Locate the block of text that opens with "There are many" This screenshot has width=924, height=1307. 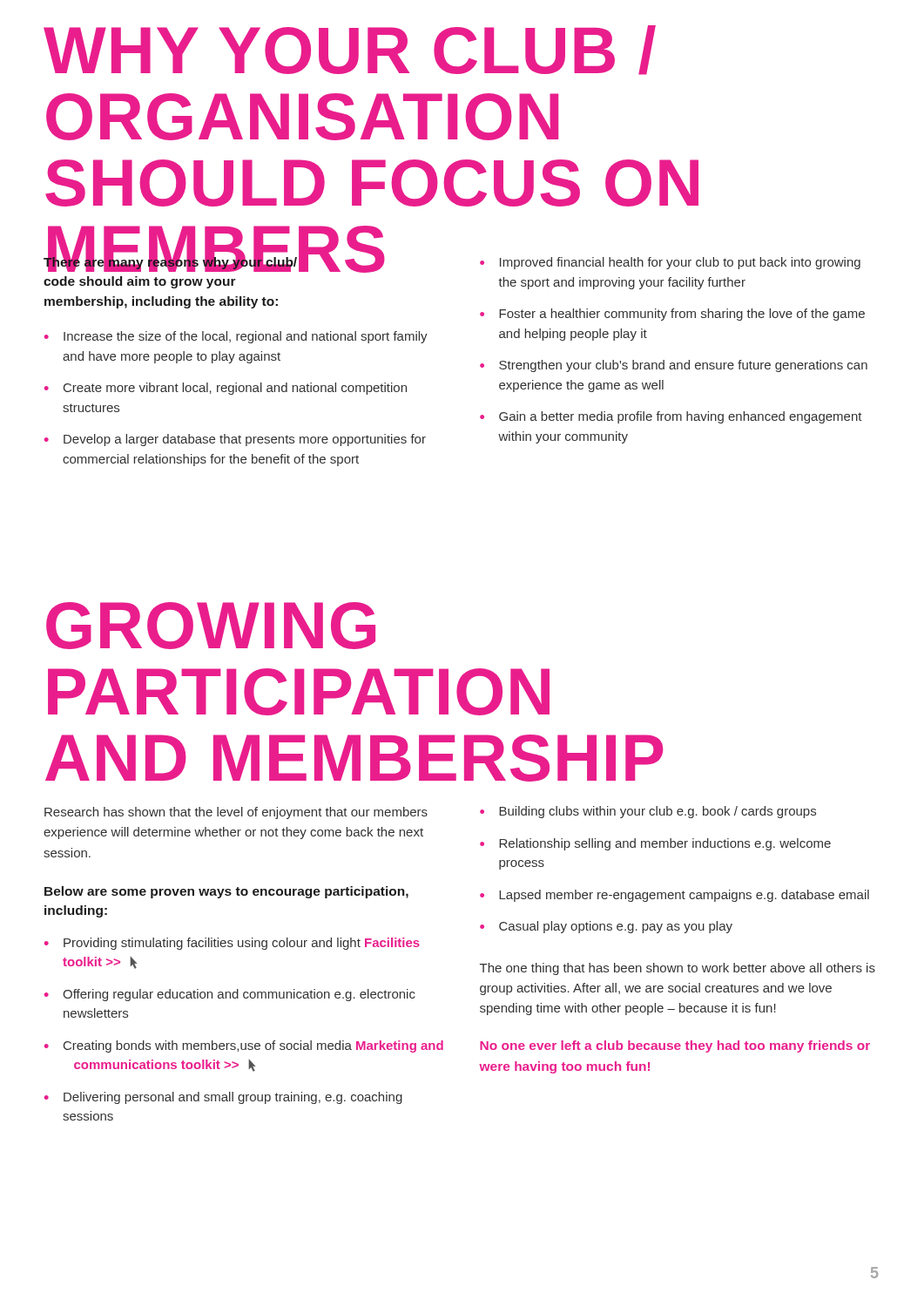pyautogui.click(x=170, y=281)
